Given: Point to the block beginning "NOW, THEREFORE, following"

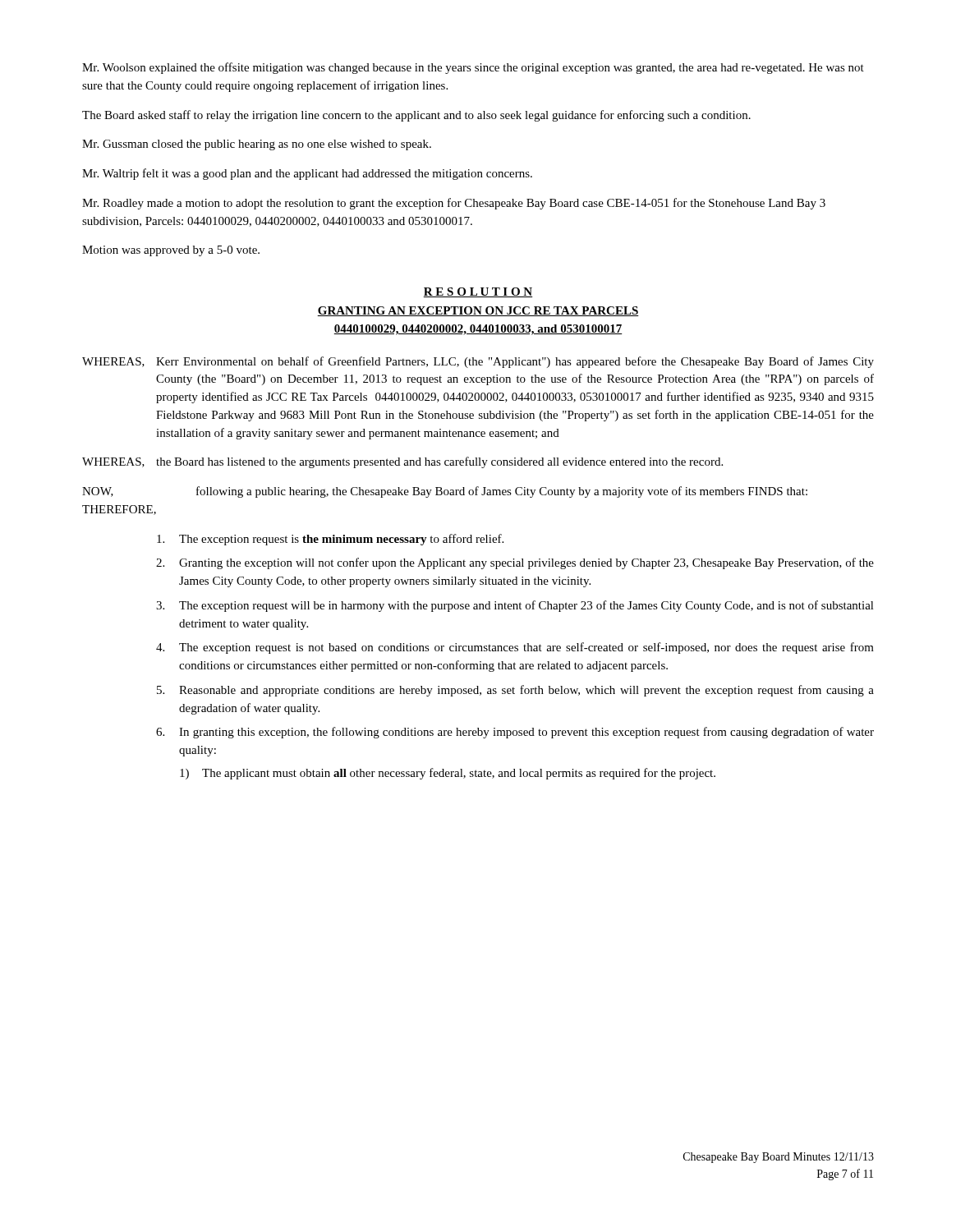Looking at the screenshot, I should (478, 501).
